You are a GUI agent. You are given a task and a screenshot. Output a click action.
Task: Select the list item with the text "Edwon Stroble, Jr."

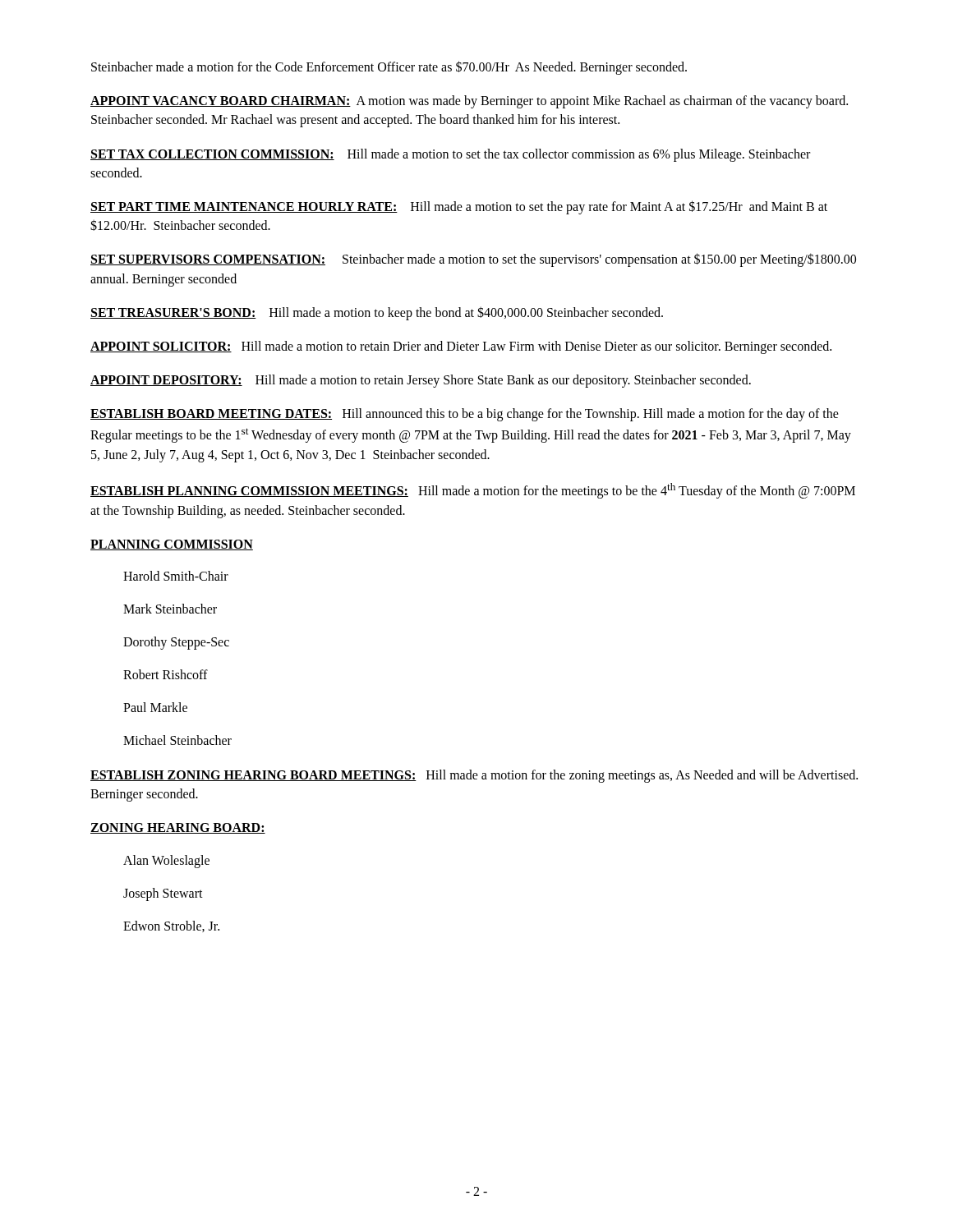(x=171, y=926)
